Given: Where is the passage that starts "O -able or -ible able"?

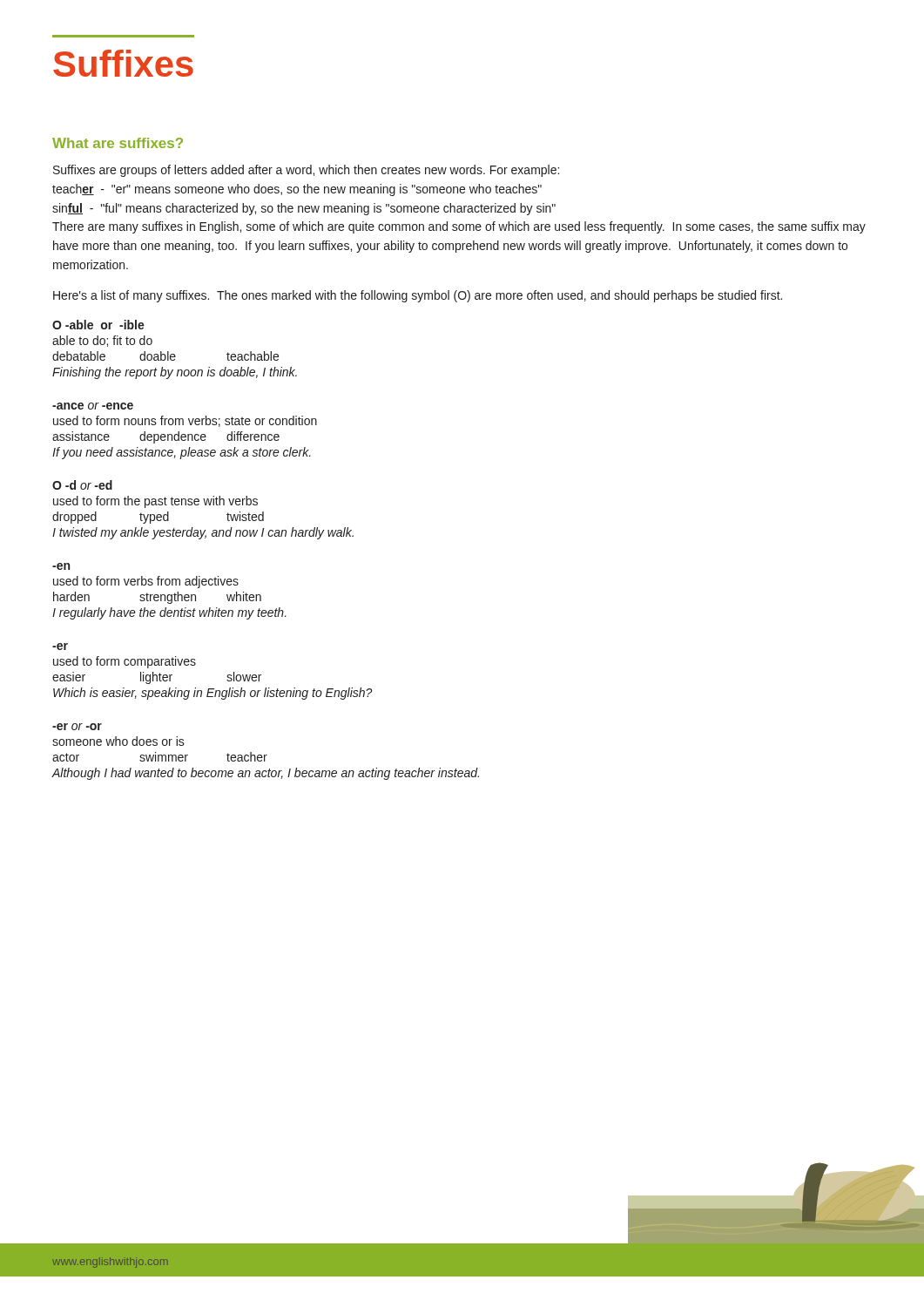Looking at the screenshot, I should (98, 325).
